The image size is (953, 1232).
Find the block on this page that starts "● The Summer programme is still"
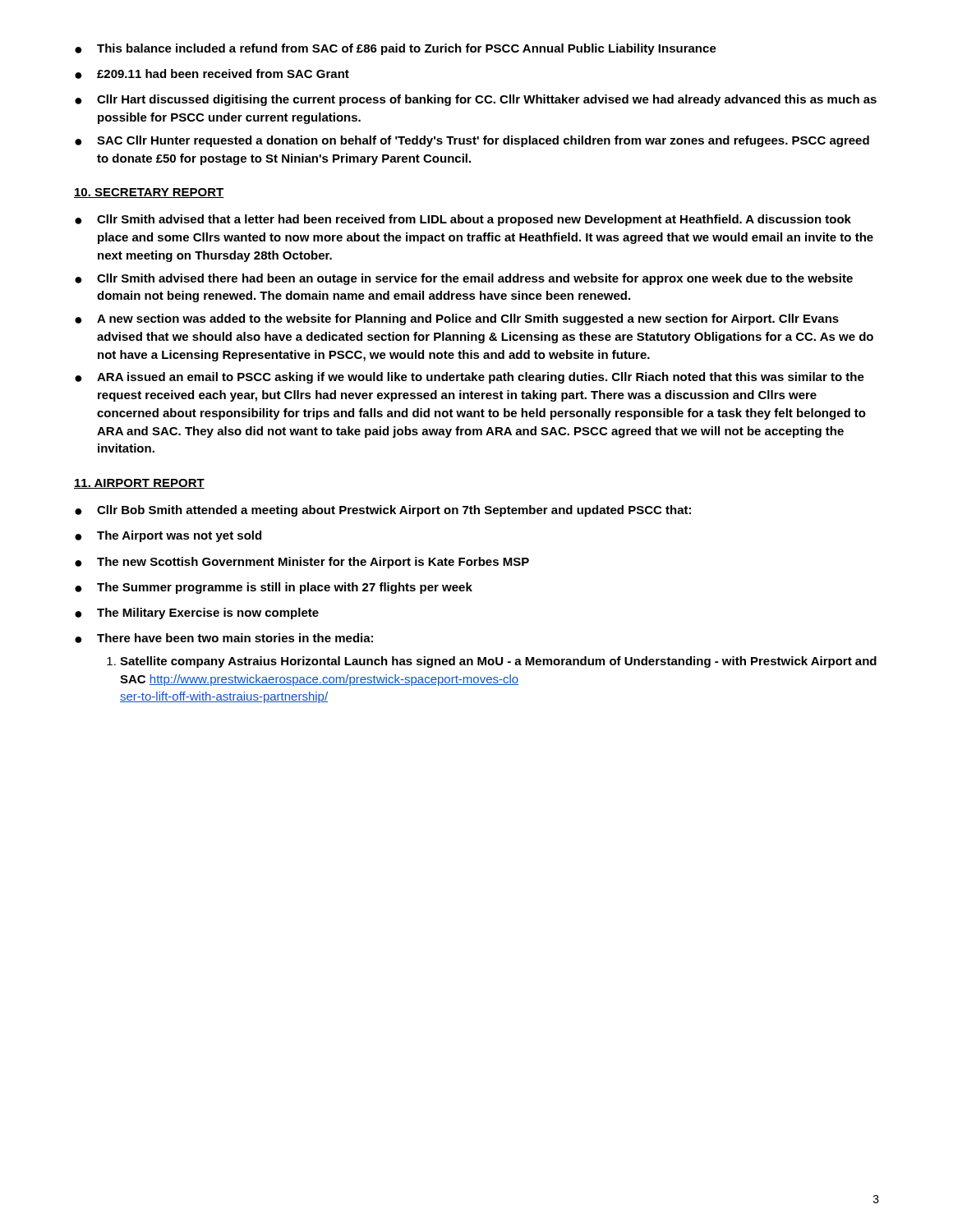coord(476,588)
